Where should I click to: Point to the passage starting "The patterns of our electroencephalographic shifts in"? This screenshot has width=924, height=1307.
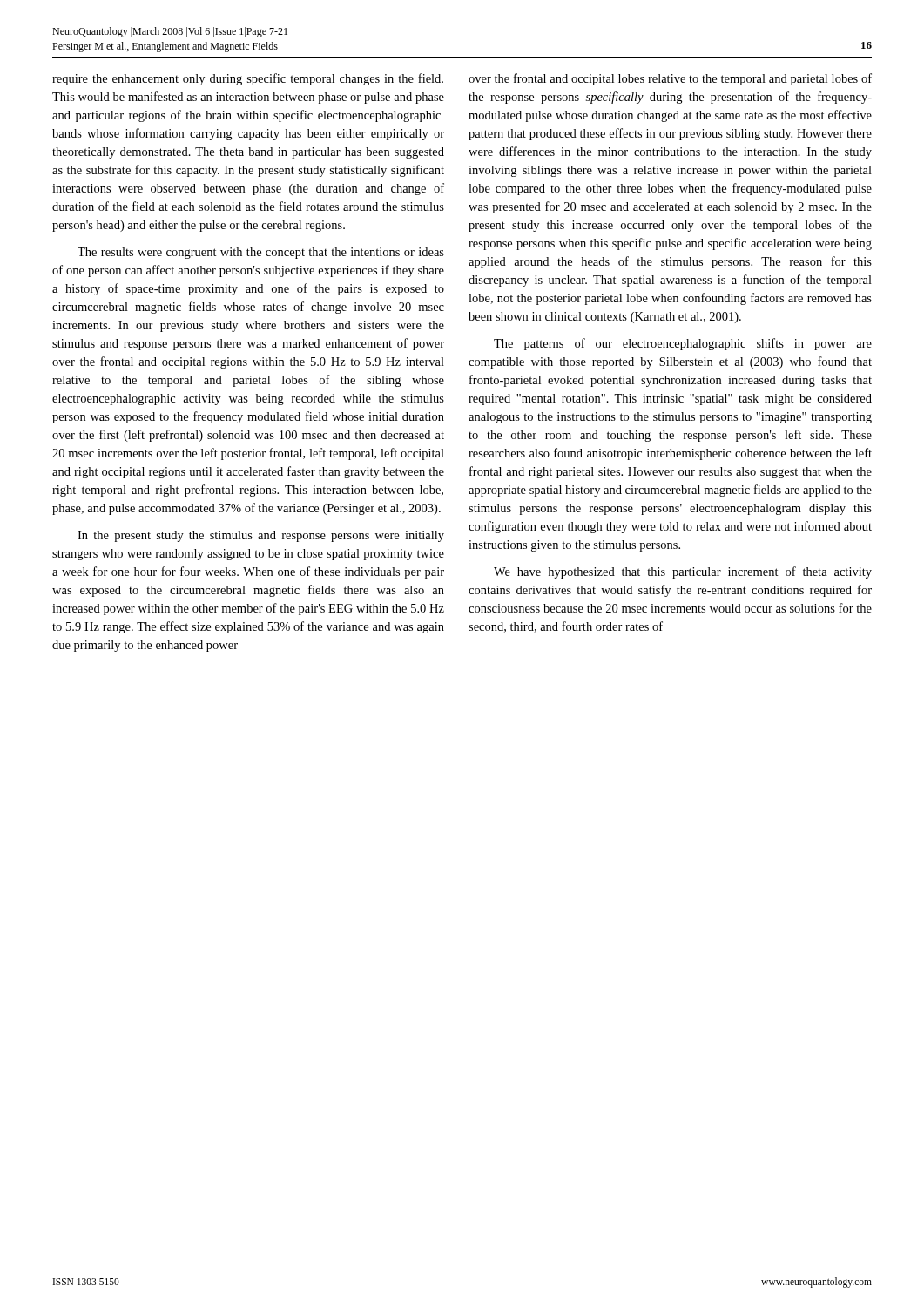tap(670, 445)
